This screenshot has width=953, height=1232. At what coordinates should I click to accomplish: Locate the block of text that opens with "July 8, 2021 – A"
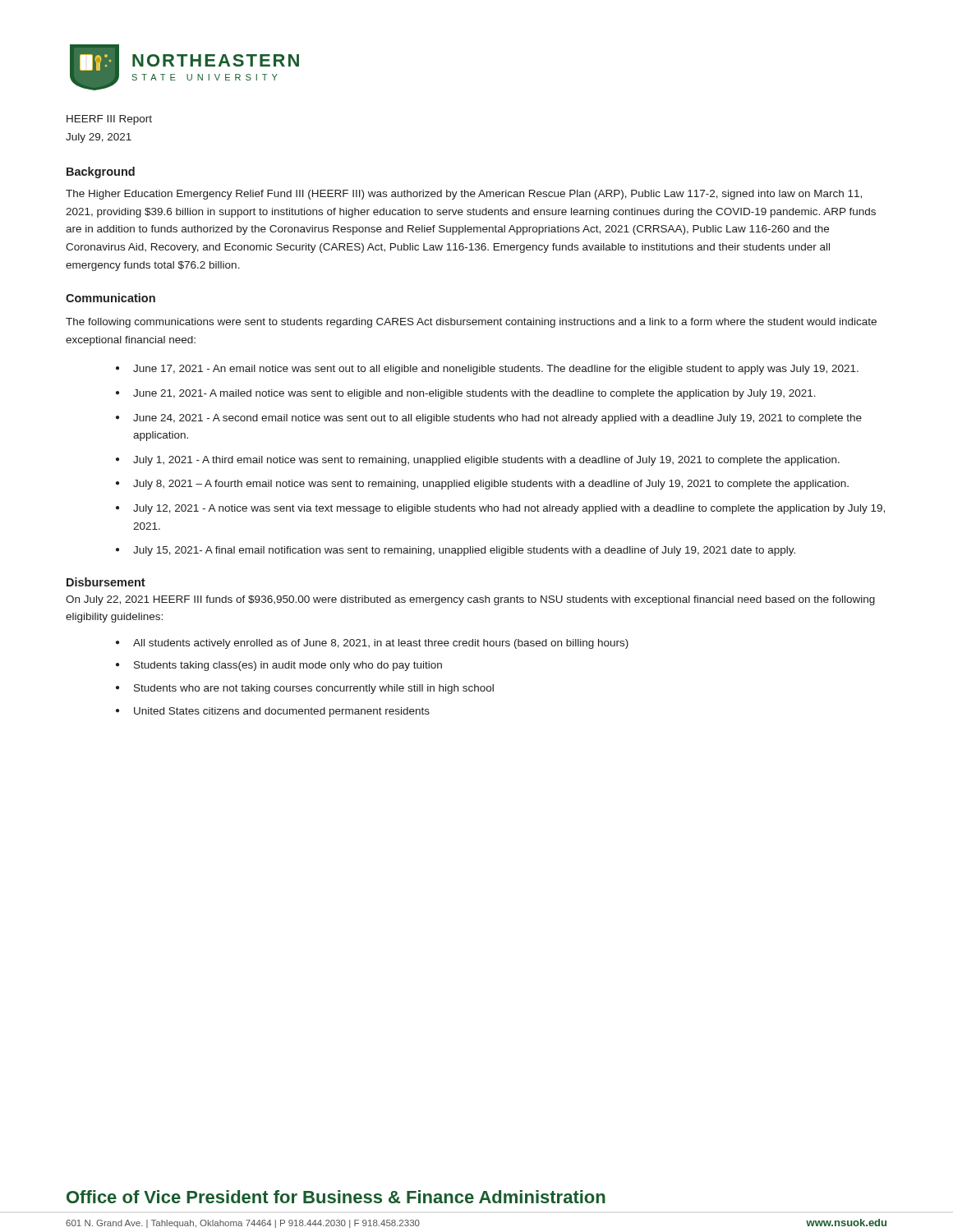pos(491,484)
